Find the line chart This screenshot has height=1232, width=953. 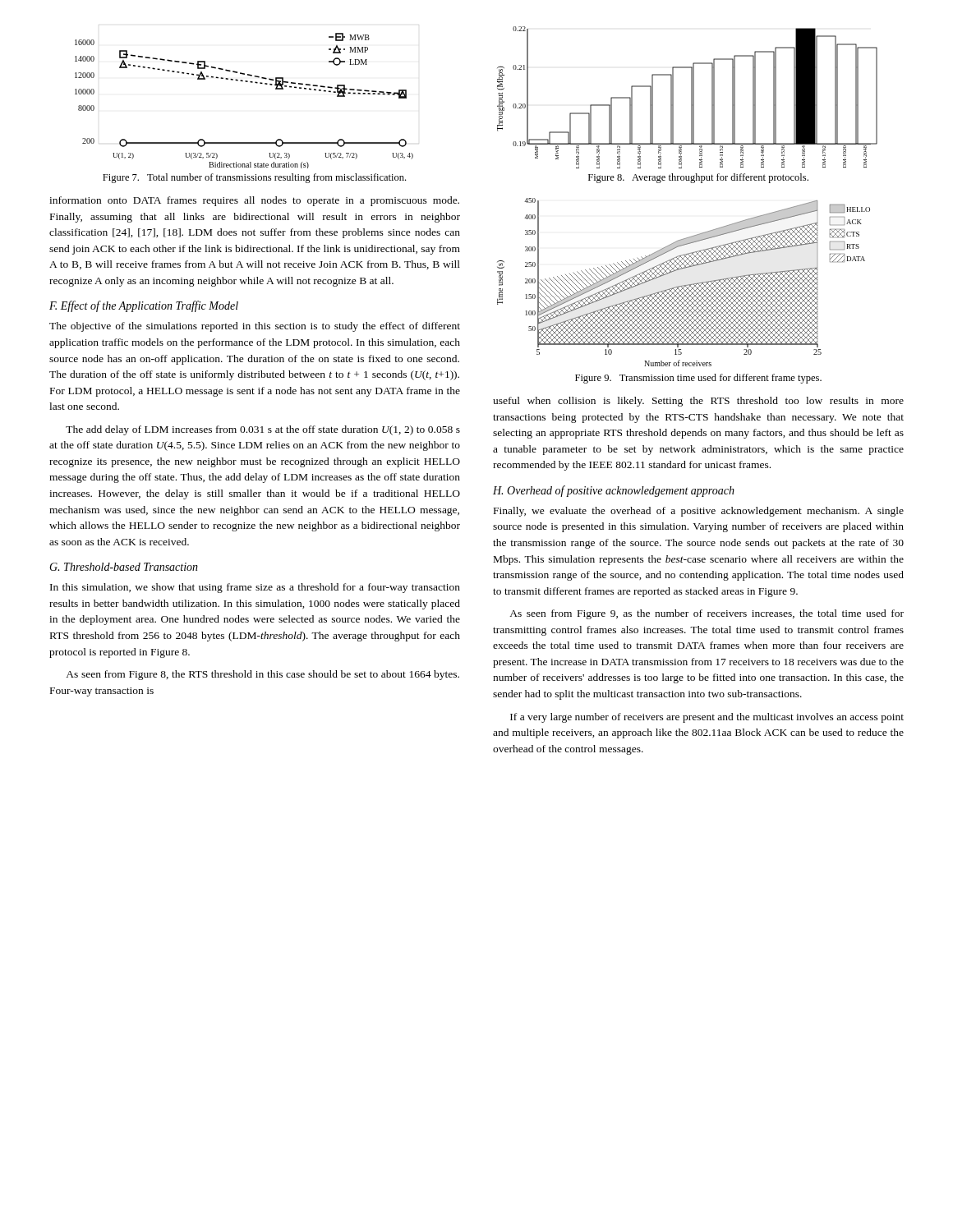pyautogui.click(x=246, y=92)
